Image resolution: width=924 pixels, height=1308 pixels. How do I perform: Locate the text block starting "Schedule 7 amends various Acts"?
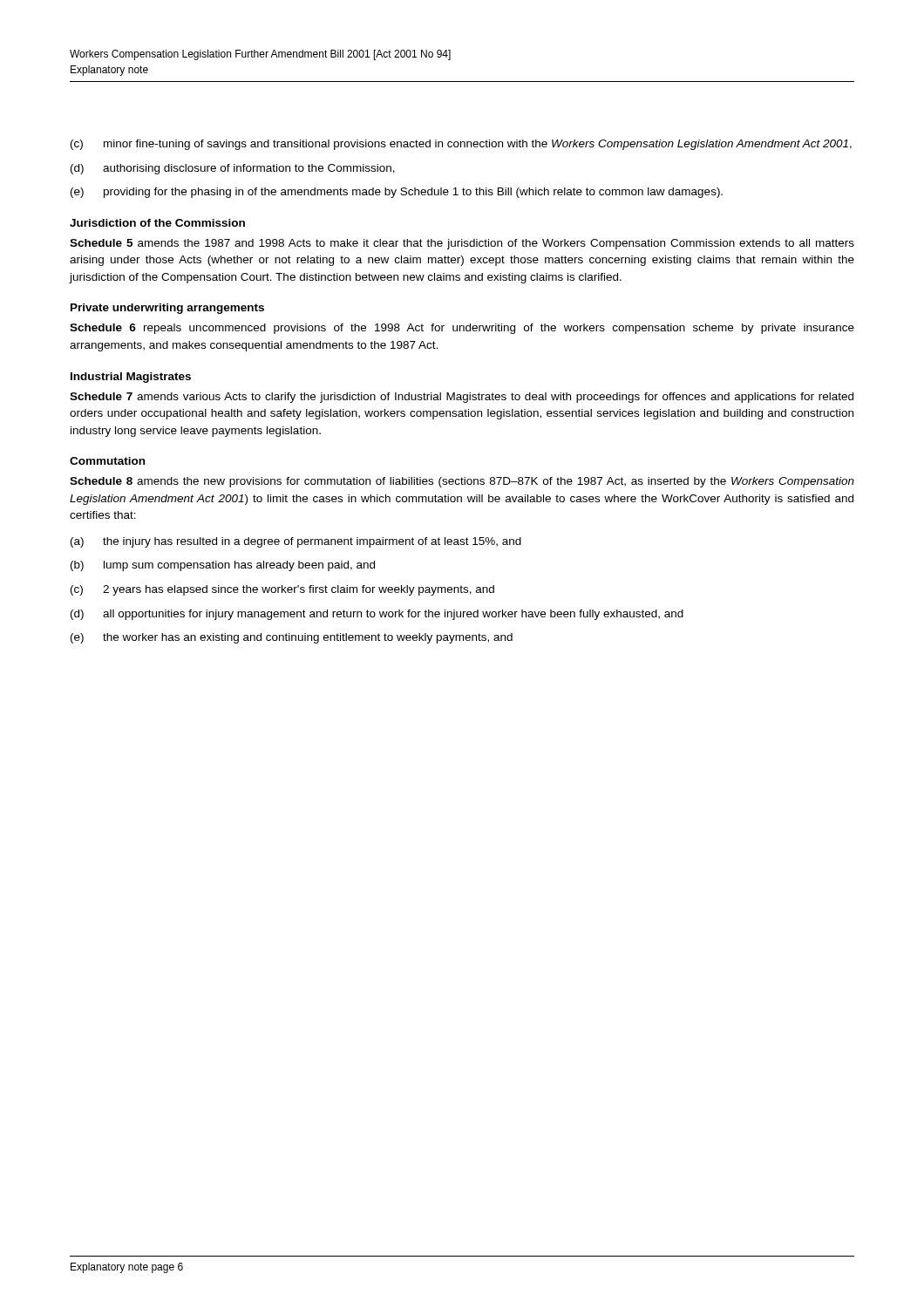point(462,413)
